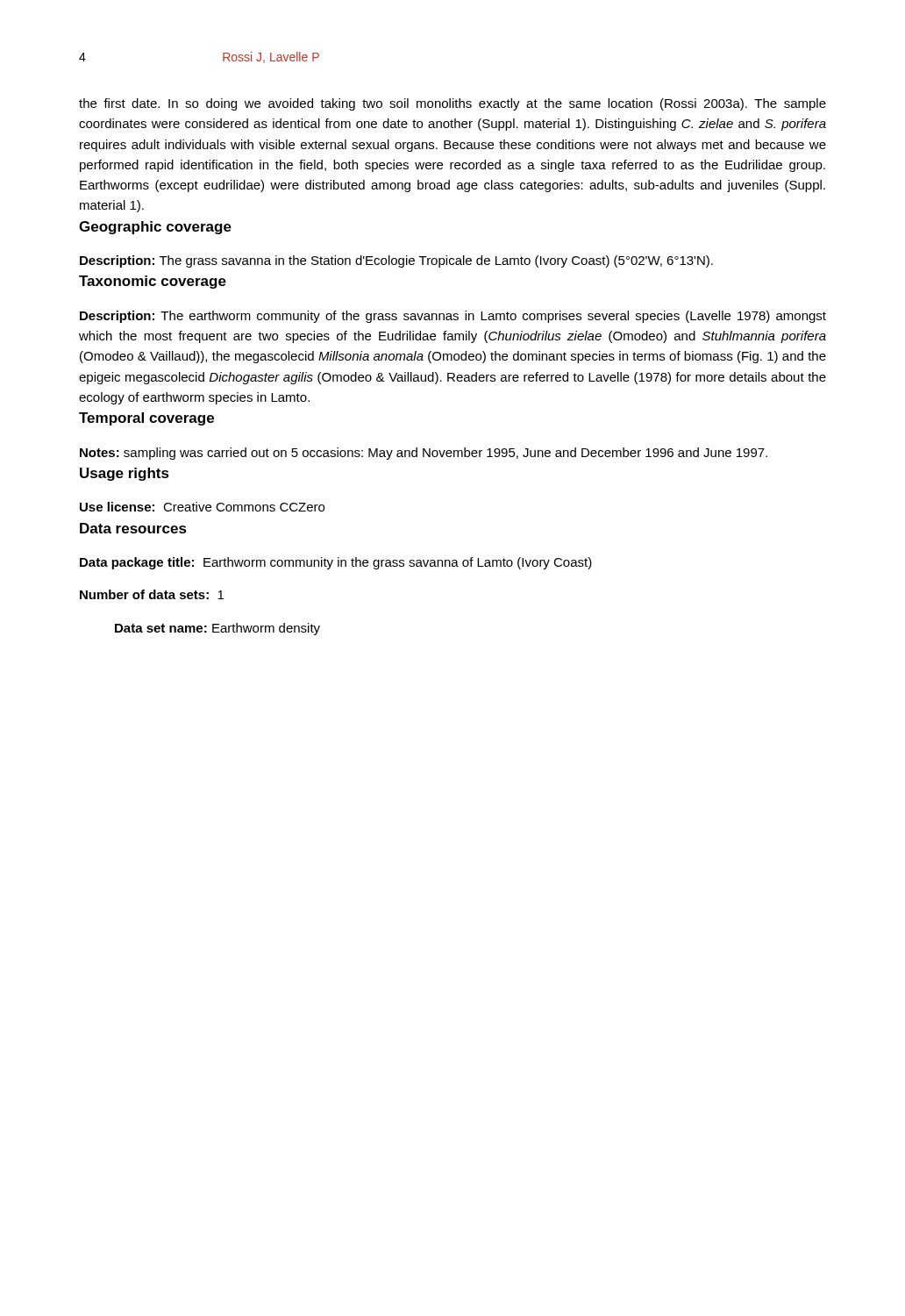The height and width of the screenshot is (1316, 905).
Task: Find the block on this page that starts "Data package title: Earthworm community in"
Action: 336,562
